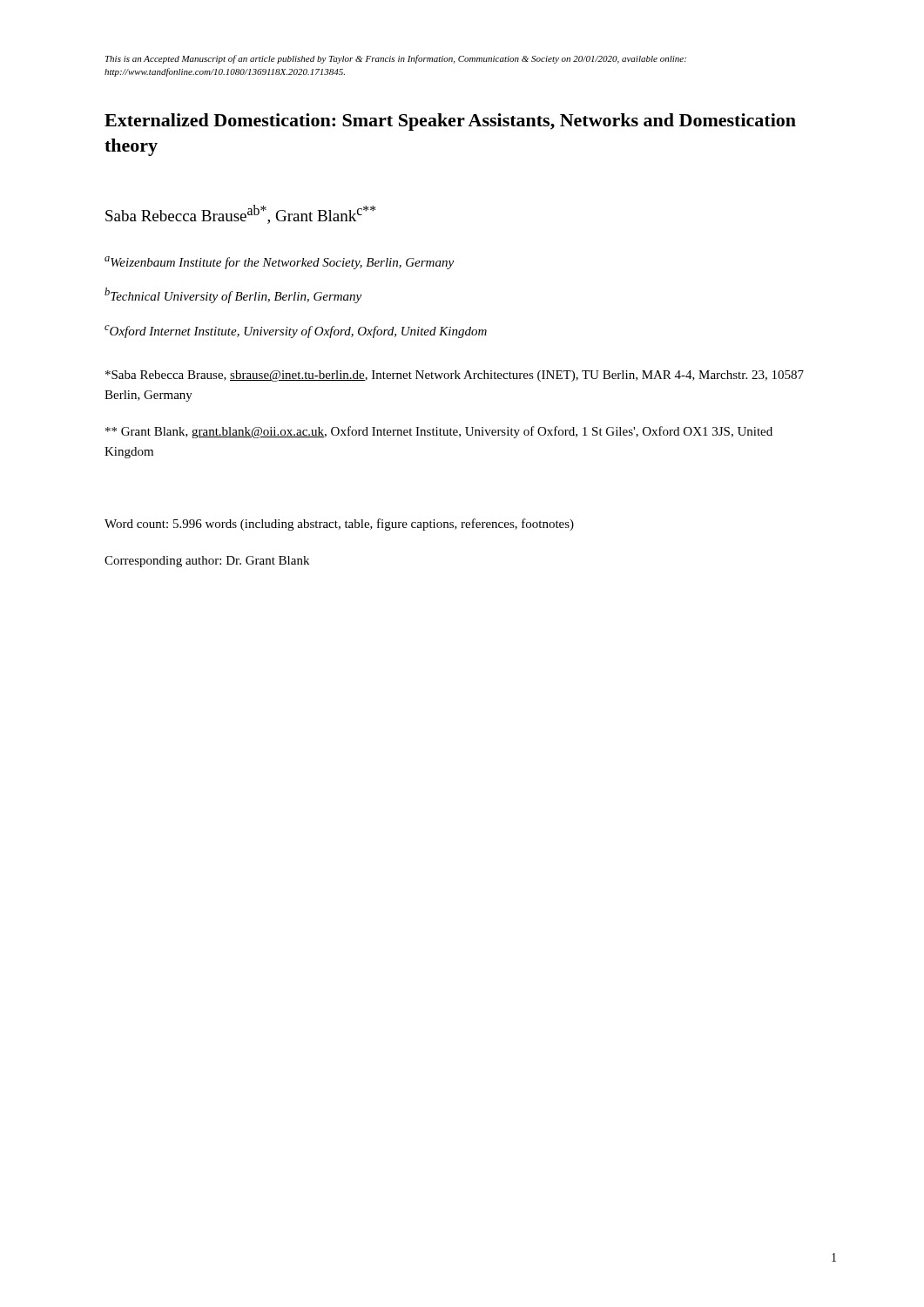Point to the element starting "Saba Rebecca Brause, sbrause@inet.tu-berlin.de, Internet Network"

point(454,385)
